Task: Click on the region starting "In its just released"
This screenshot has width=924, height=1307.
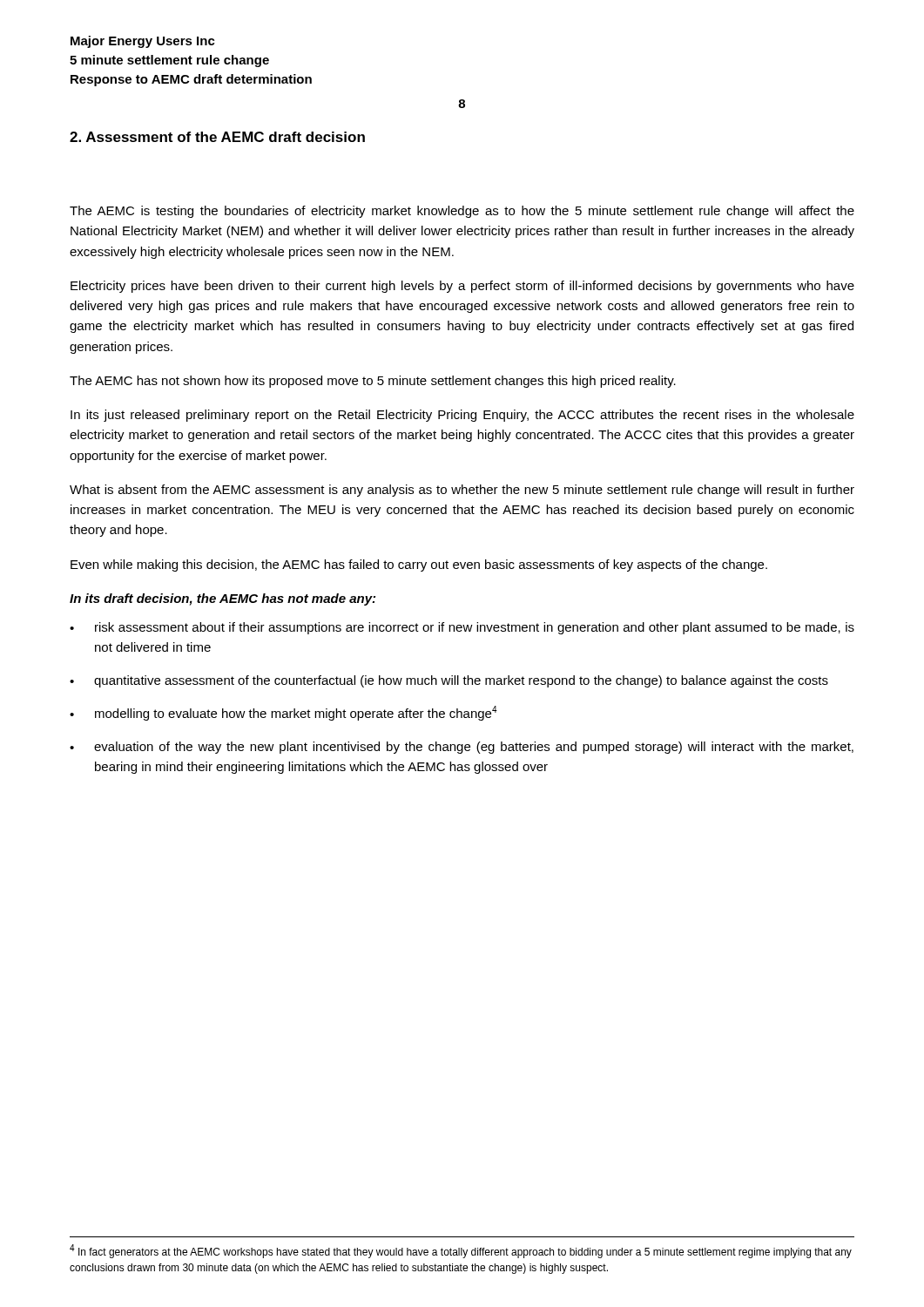Action: pos(462,435)
